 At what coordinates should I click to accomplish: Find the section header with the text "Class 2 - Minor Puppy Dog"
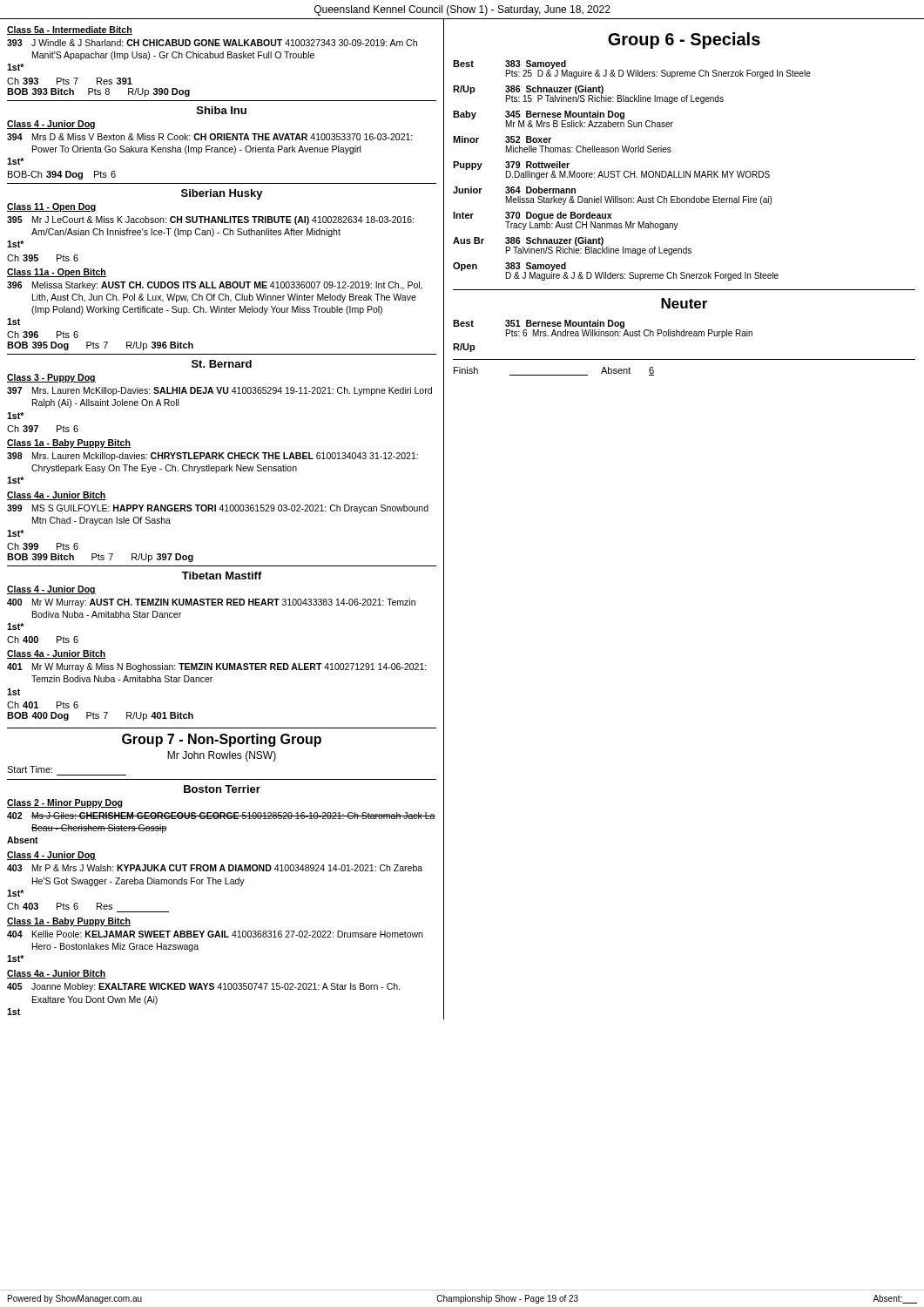click(x=65, y=802)
